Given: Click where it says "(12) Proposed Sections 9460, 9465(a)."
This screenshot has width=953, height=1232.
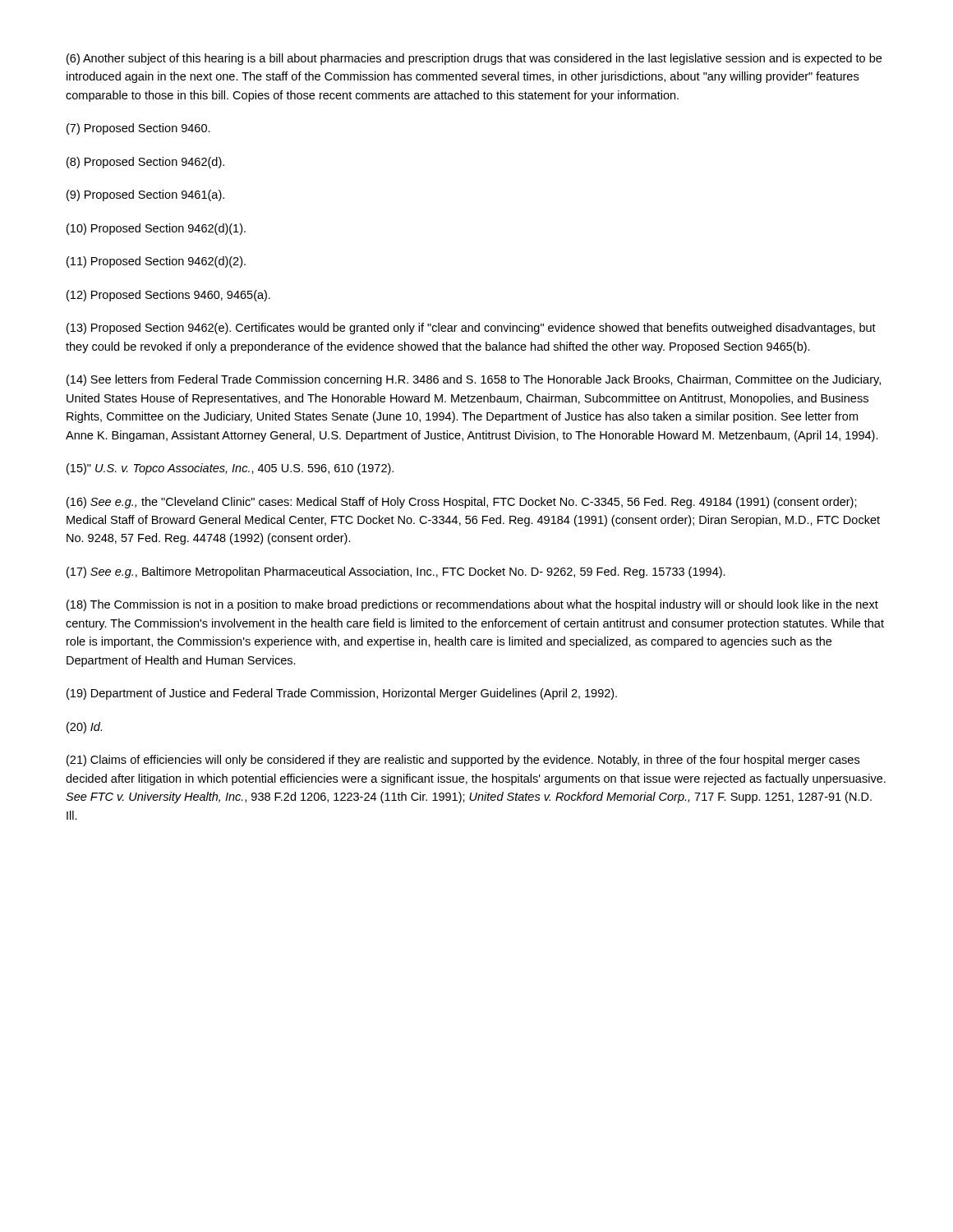Looking at the screenshot, I should click(168, 295).
